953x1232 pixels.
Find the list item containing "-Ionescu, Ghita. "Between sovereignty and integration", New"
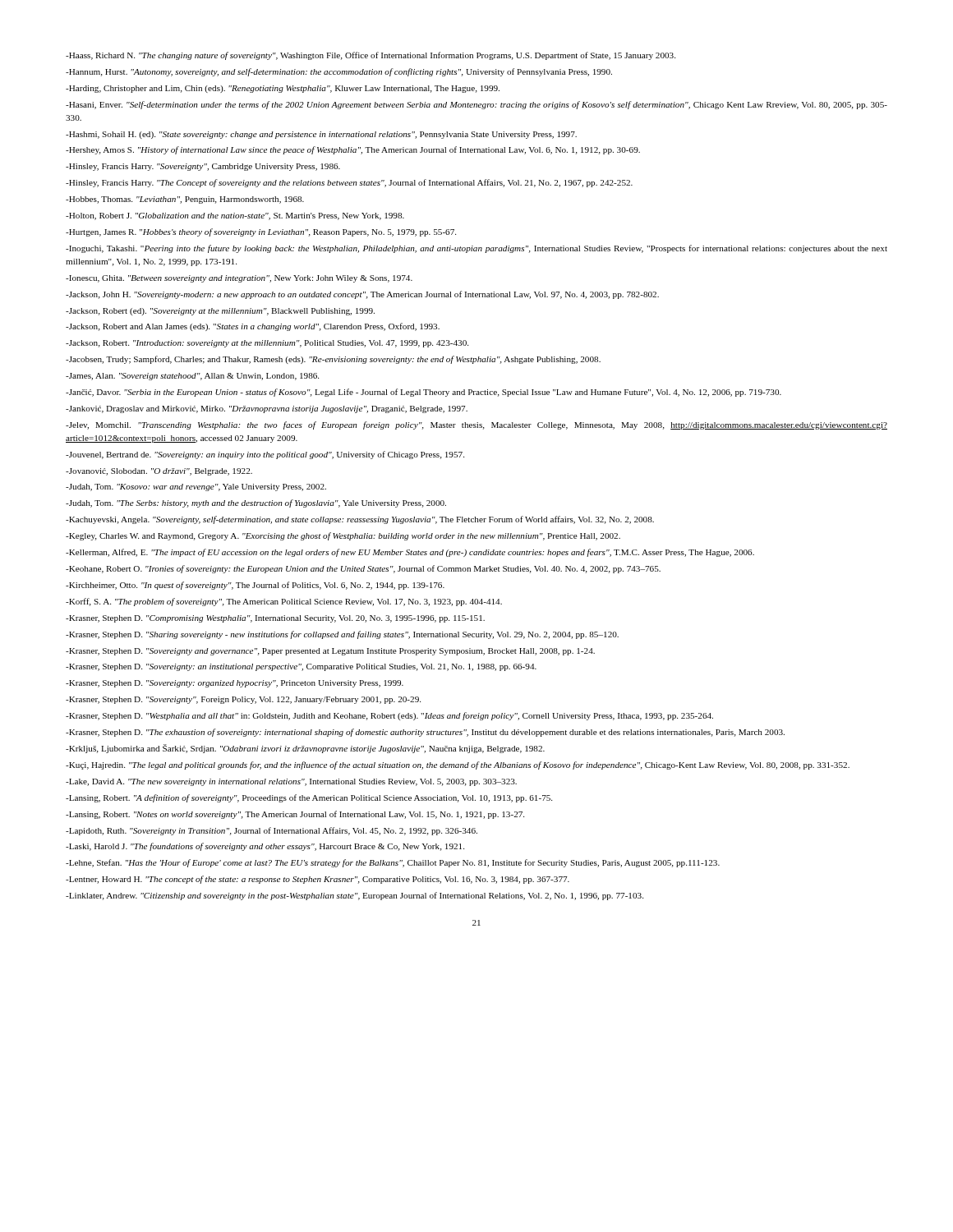pos(239,277)
